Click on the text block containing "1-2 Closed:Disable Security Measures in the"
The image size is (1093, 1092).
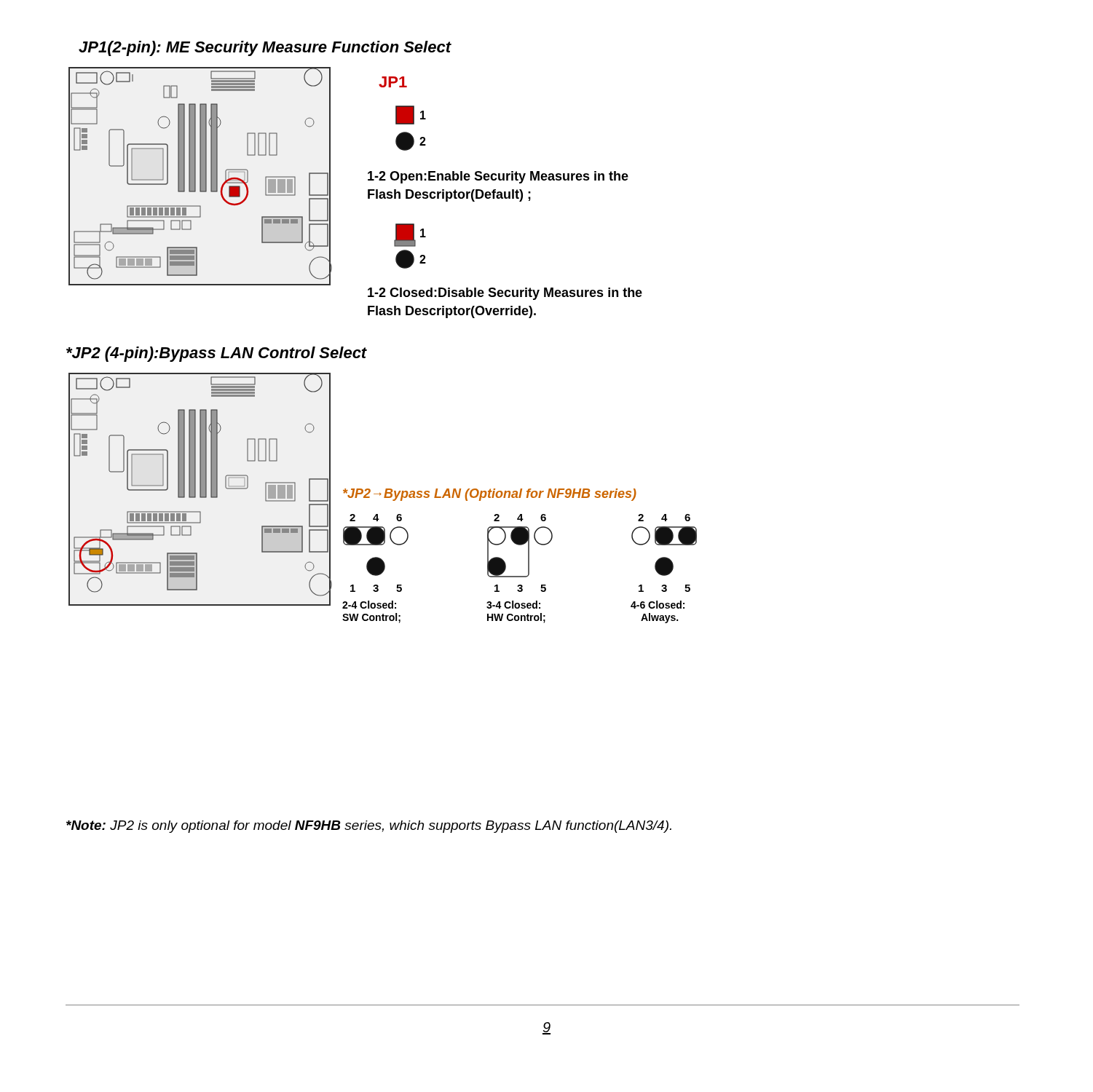[x=505, y=302]
